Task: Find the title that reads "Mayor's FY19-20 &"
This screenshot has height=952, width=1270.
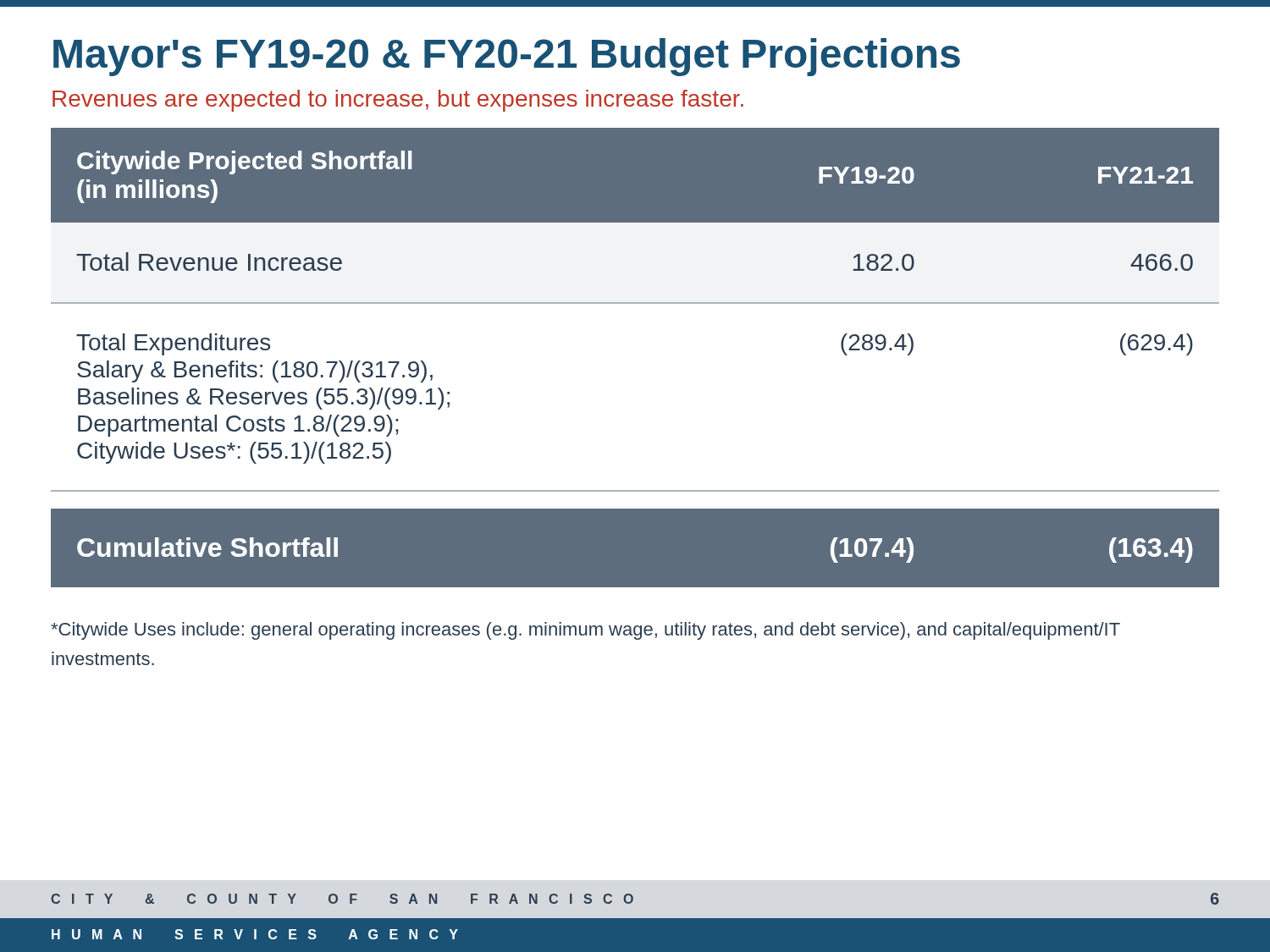Action: pyautogui.click(x=506, y=54)
